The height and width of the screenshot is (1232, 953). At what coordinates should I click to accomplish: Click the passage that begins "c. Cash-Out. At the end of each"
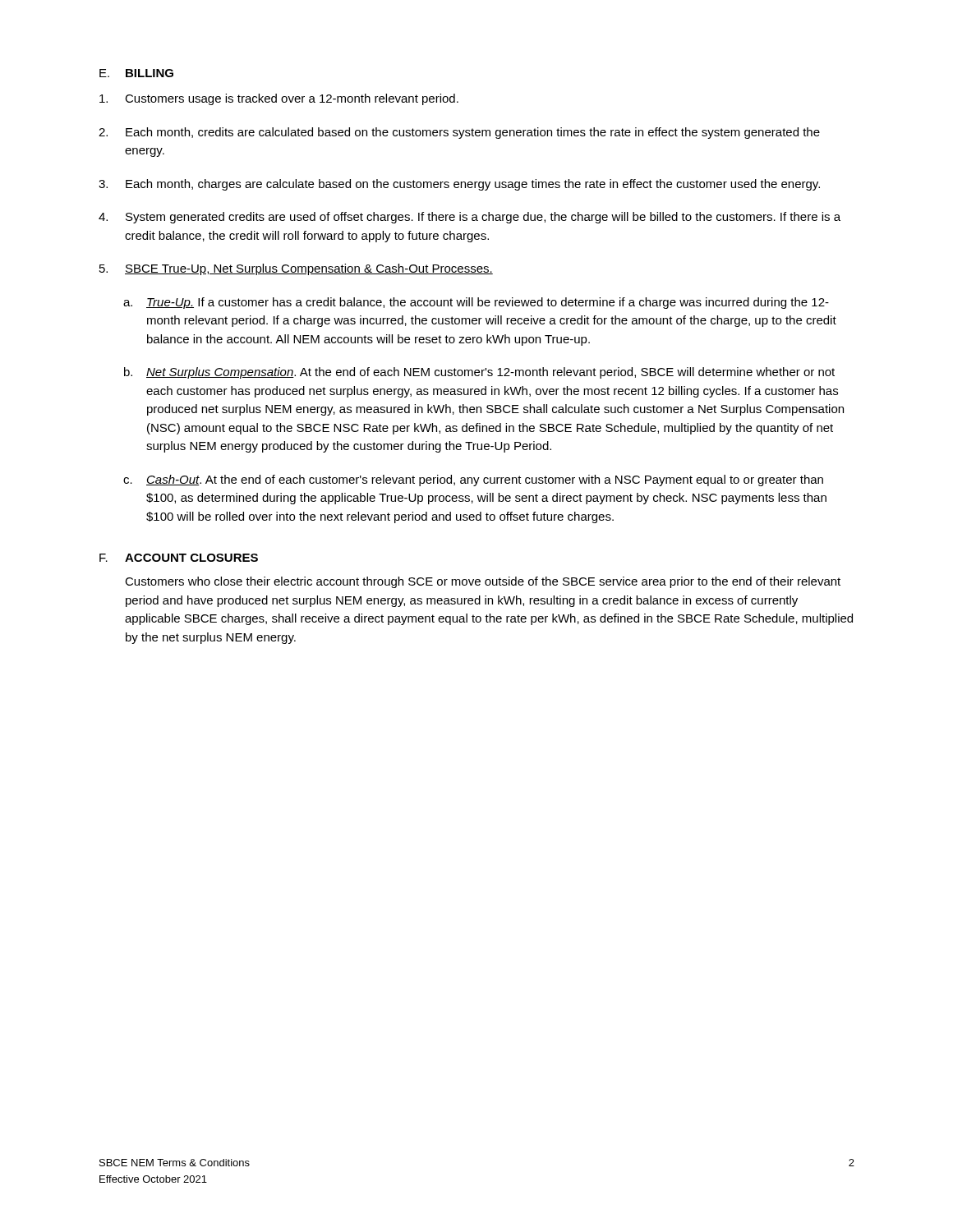pyautogui.click(x=489, y=498)
